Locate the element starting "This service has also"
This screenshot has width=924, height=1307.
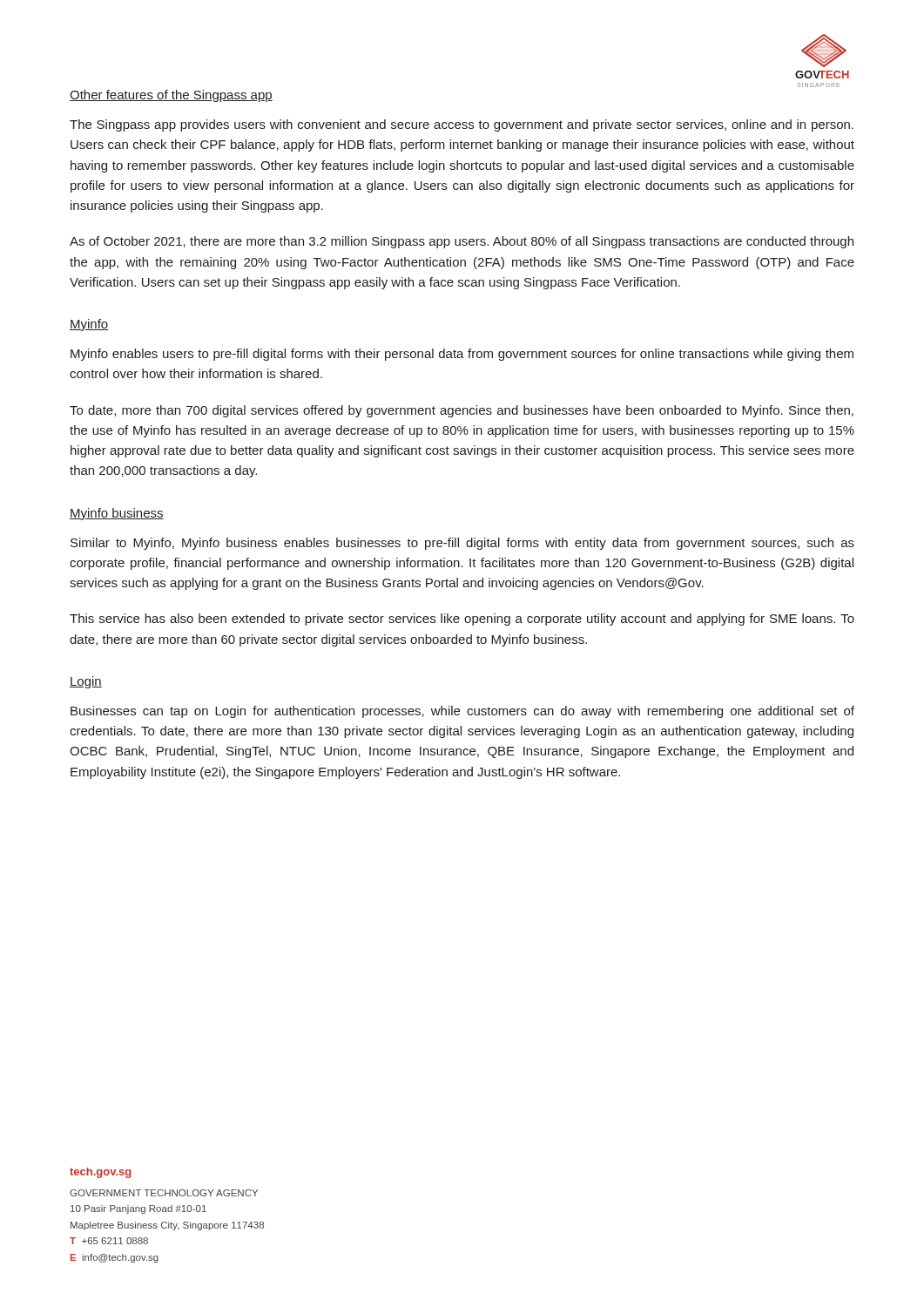(462, 629)
